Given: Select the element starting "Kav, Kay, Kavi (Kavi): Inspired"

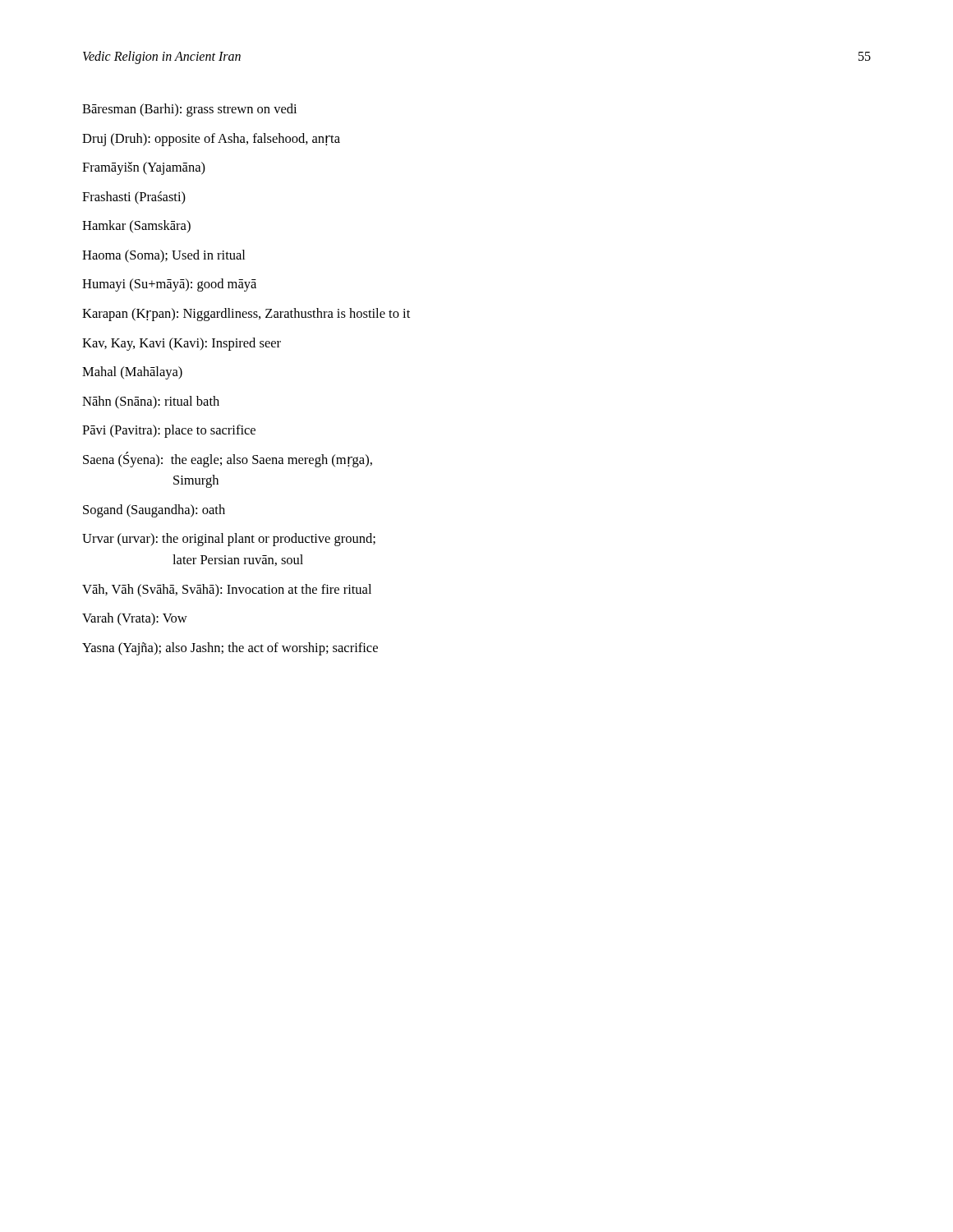Looking at the screenshot, I should [x=182, y=342].
